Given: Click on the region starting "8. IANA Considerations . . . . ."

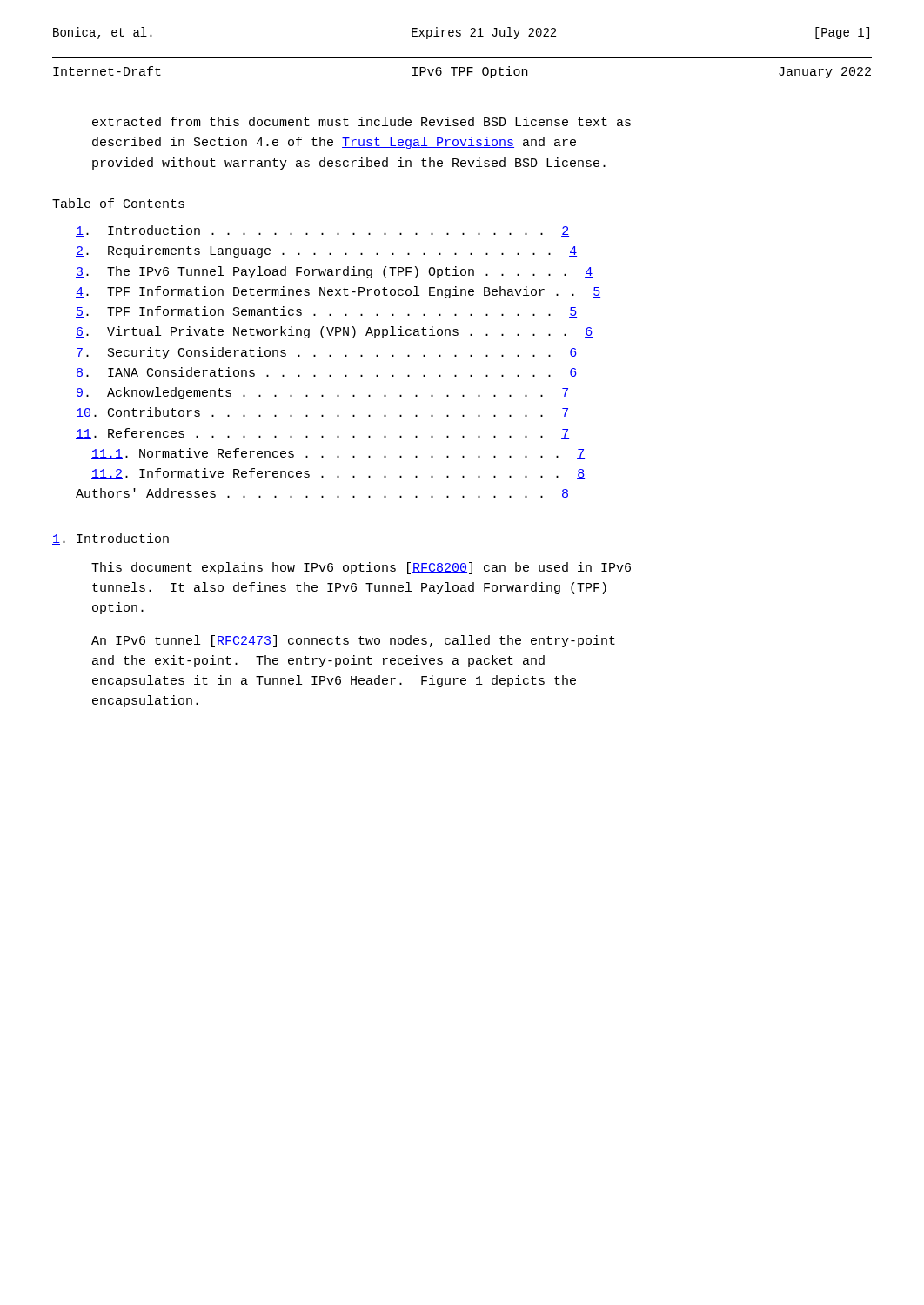Looking at the screenshot, I should [x=315, y=374].
